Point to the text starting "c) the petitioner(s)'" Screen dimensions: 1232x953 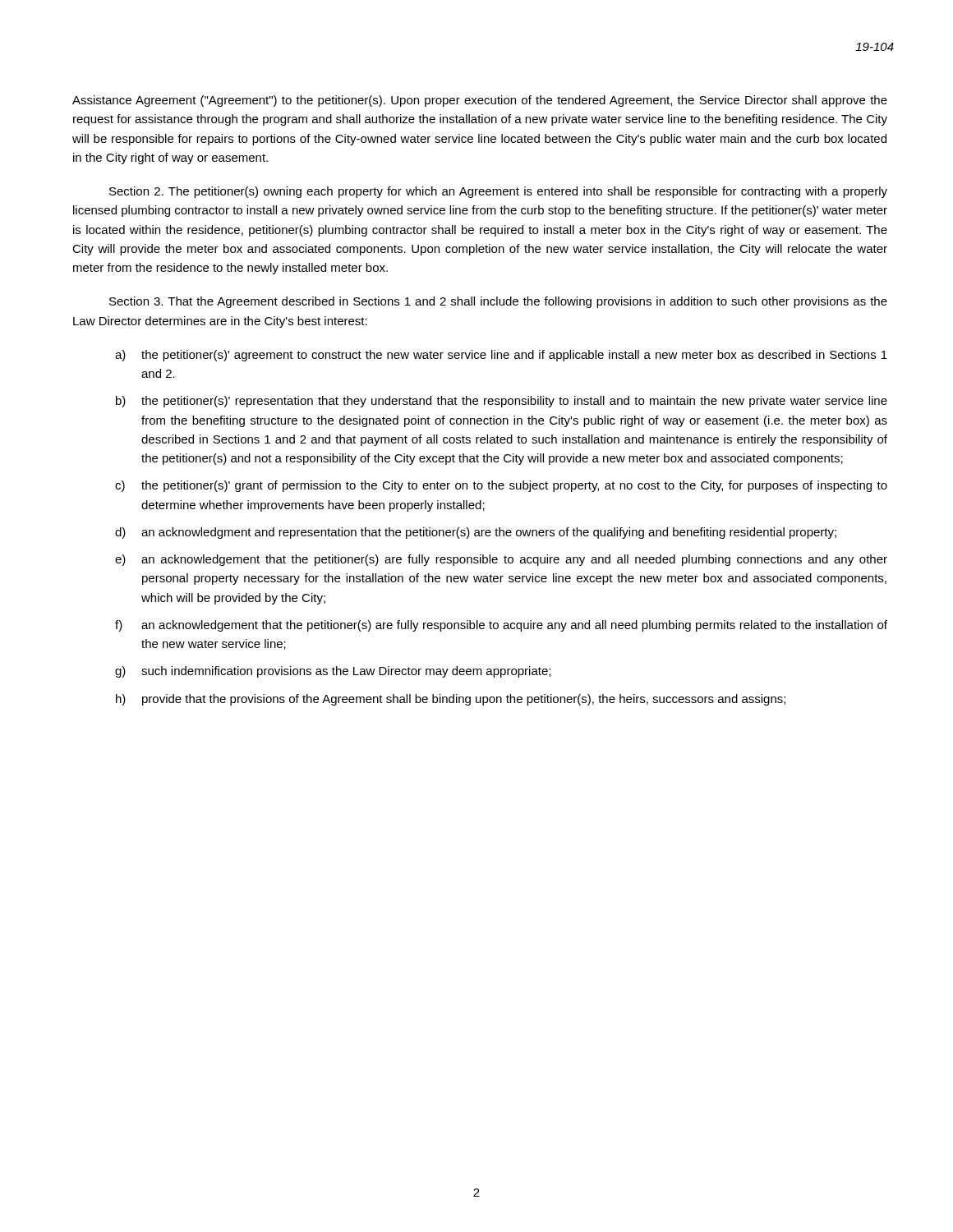pos(501,495)
